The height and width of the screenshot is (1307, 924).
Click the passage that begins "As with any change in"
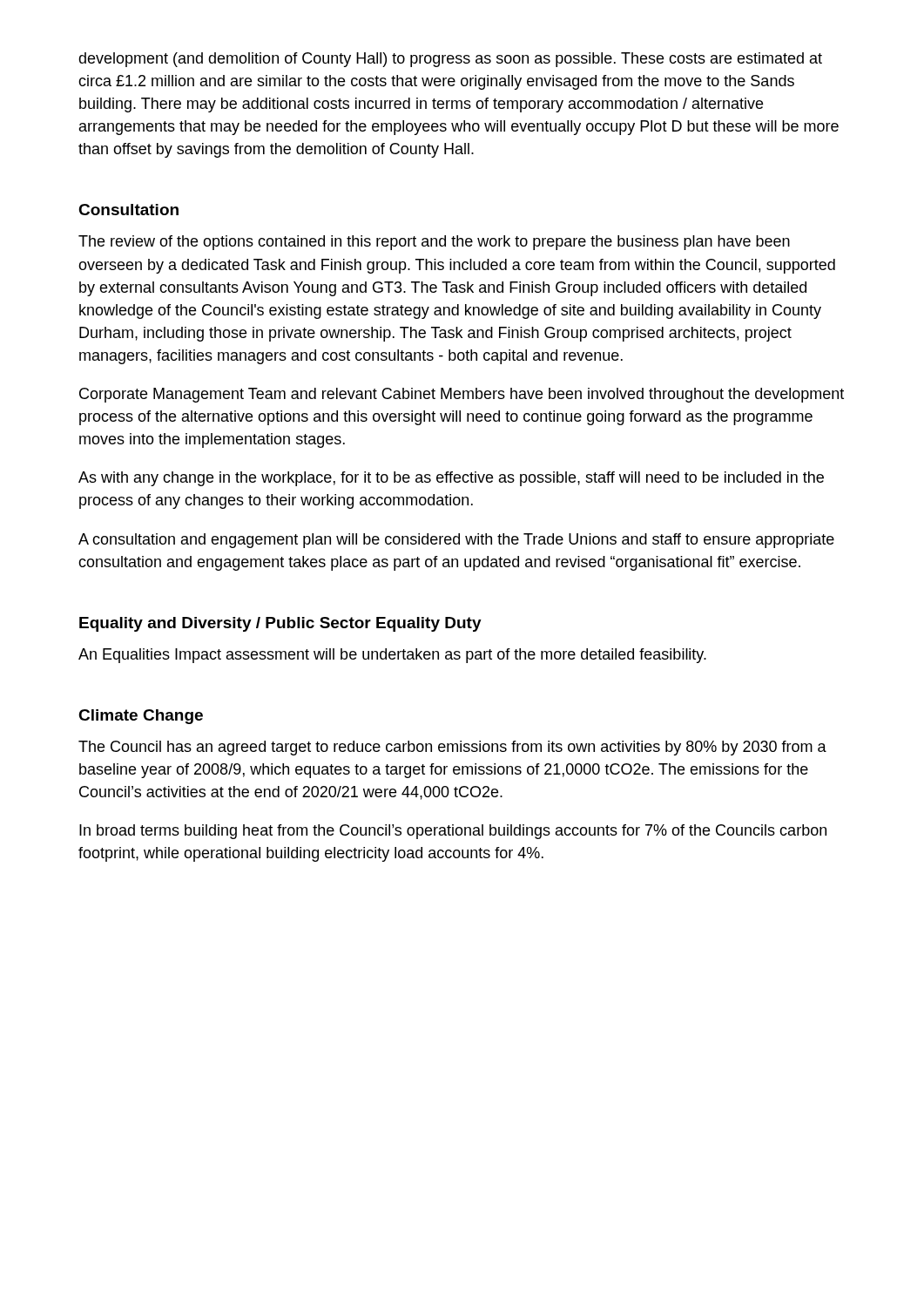451,489
